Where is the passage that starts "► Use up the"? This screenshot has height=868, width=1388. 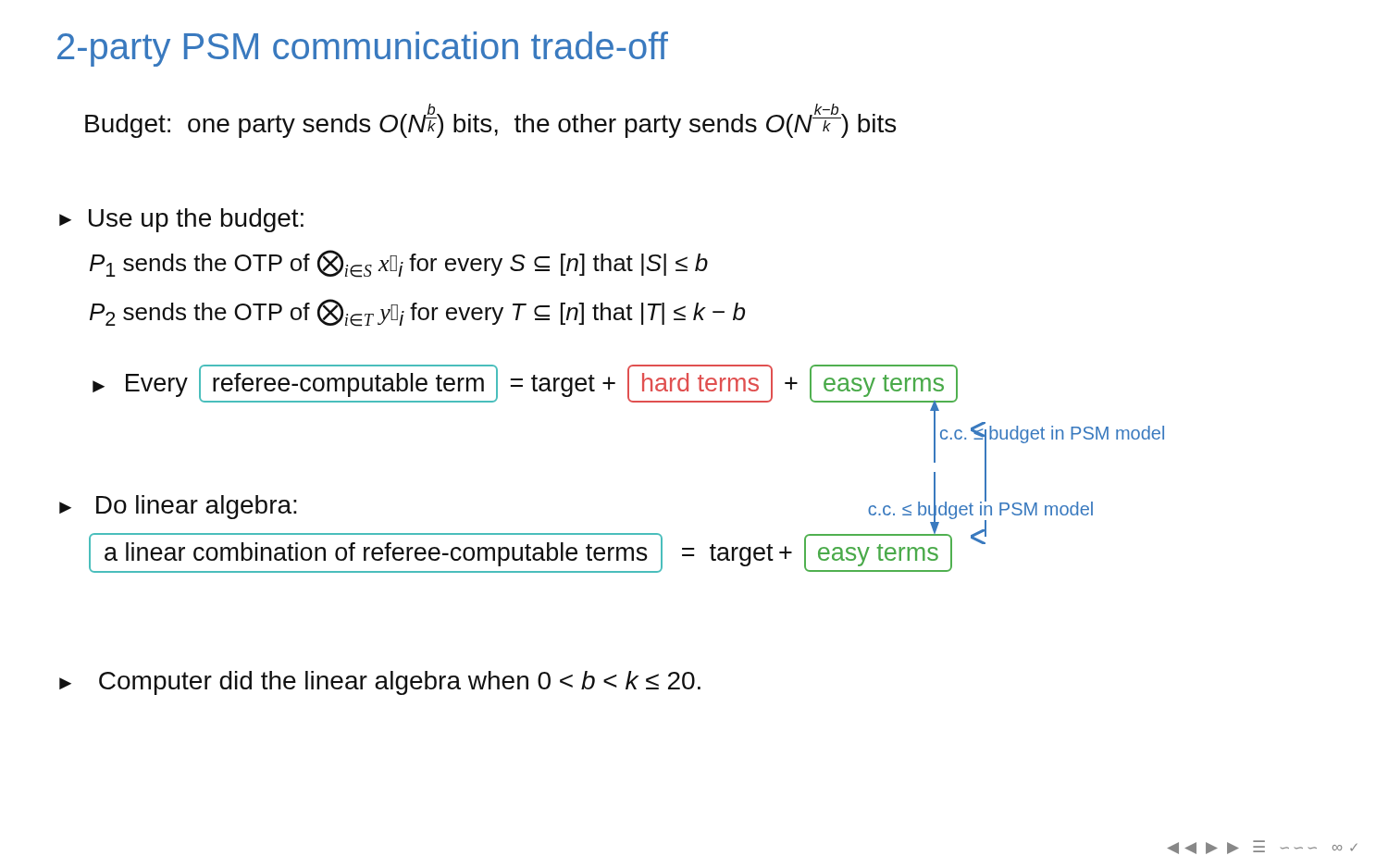tap(401, 270)
